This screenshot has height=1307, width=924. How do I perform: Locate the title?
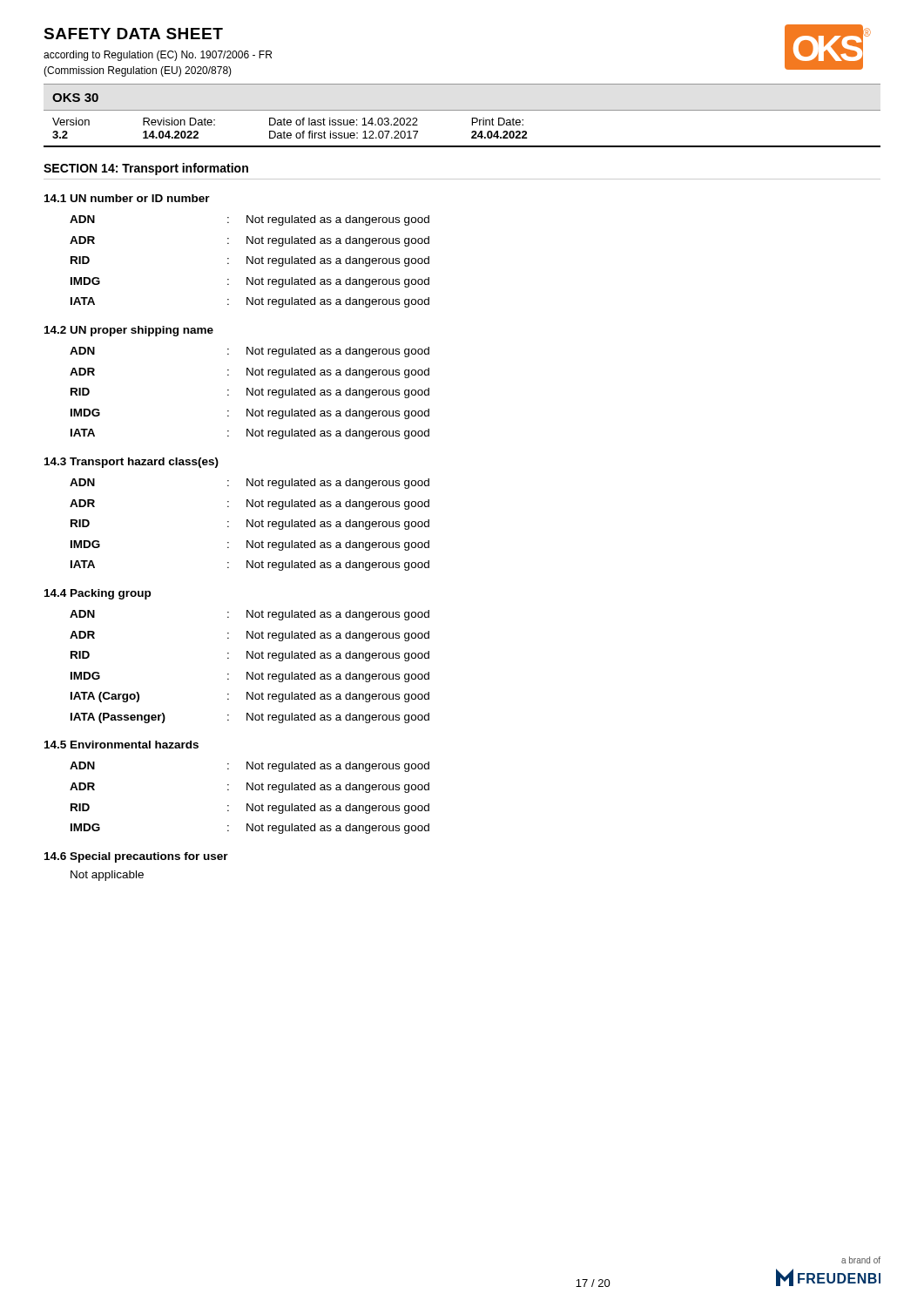(75, 97)
